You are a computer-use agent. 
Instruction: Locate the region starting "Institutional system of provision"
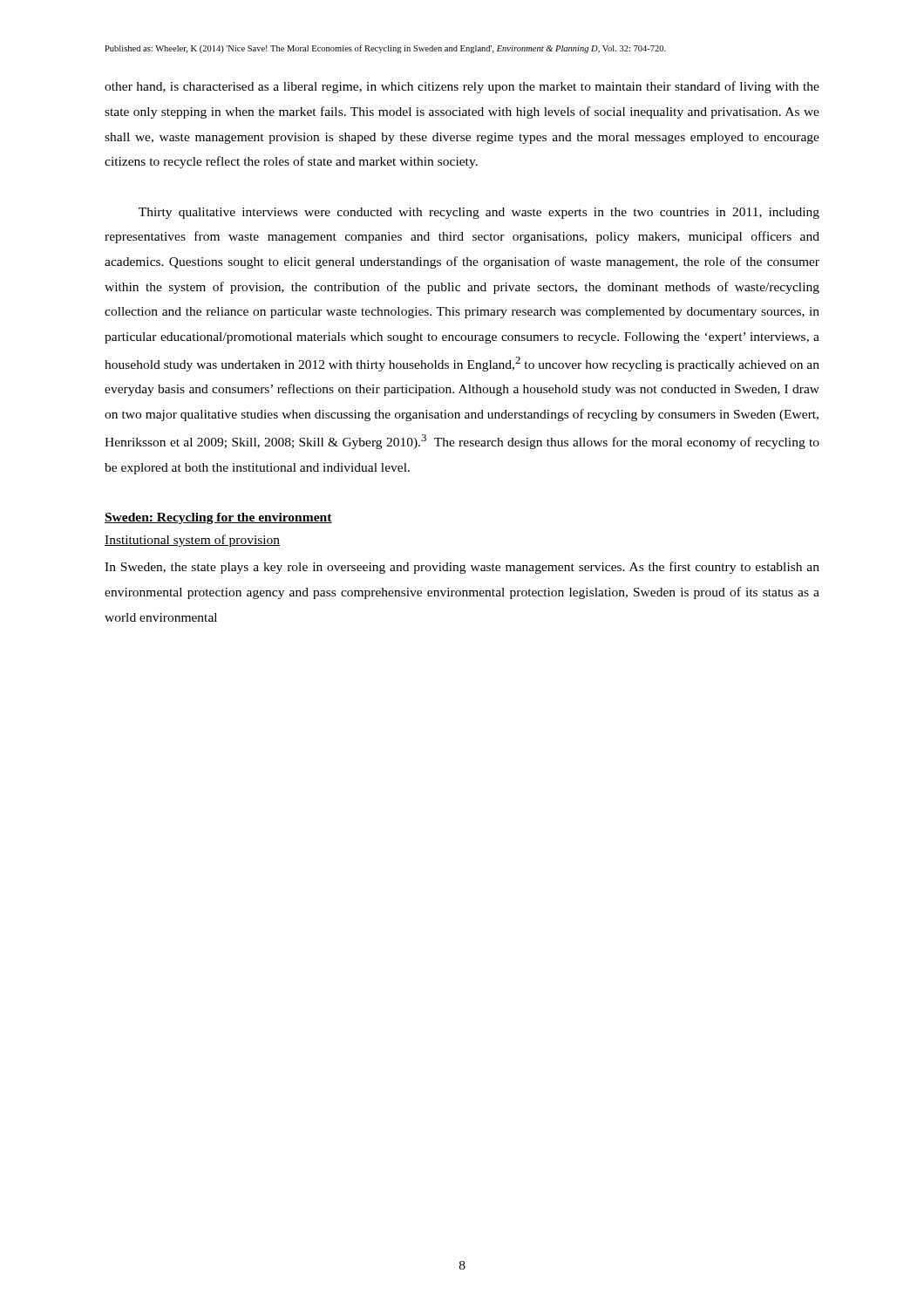[192, 540]
